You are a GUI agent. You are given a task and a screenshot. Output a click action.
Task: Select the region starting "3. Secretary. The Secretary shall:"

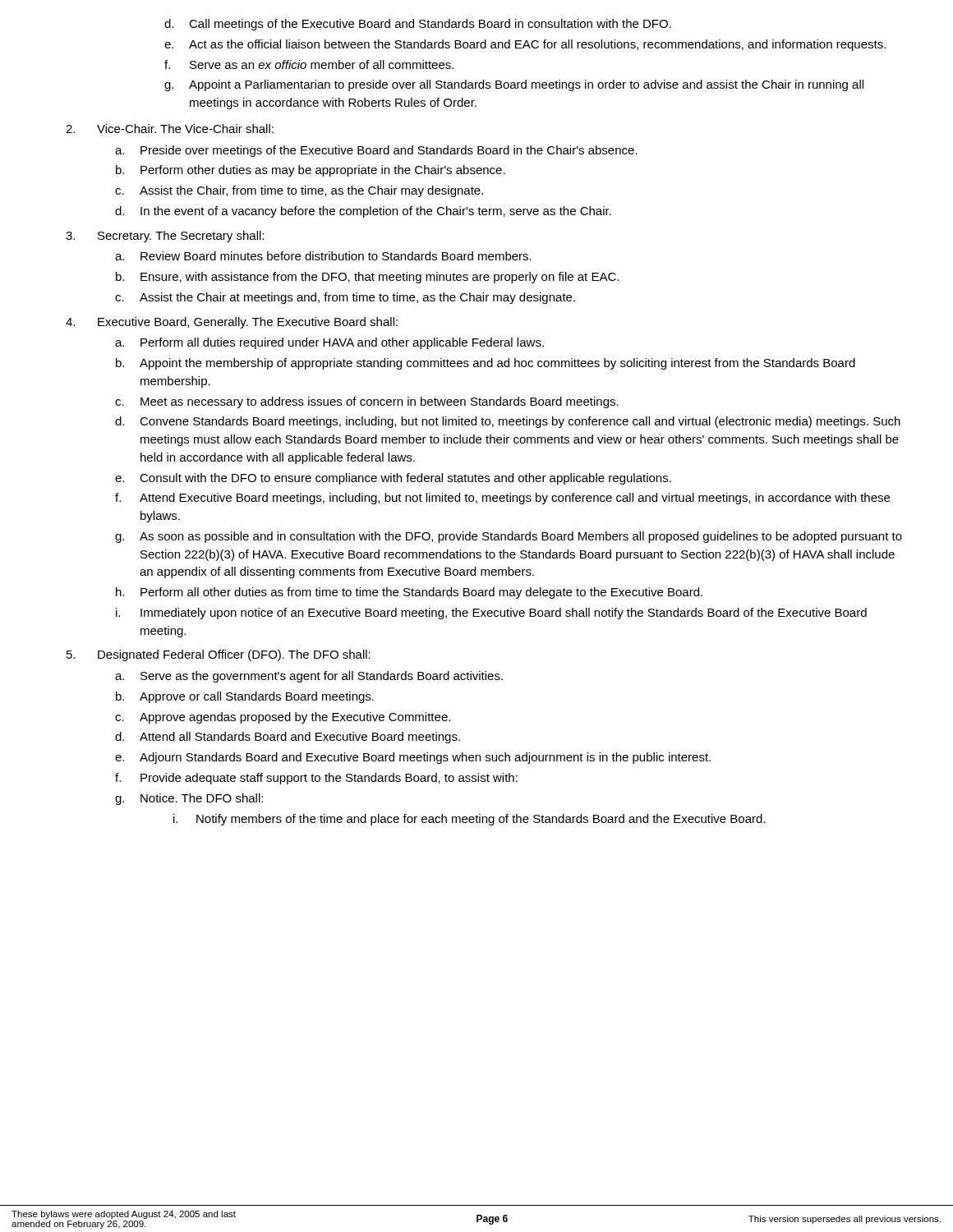point(165,235)
